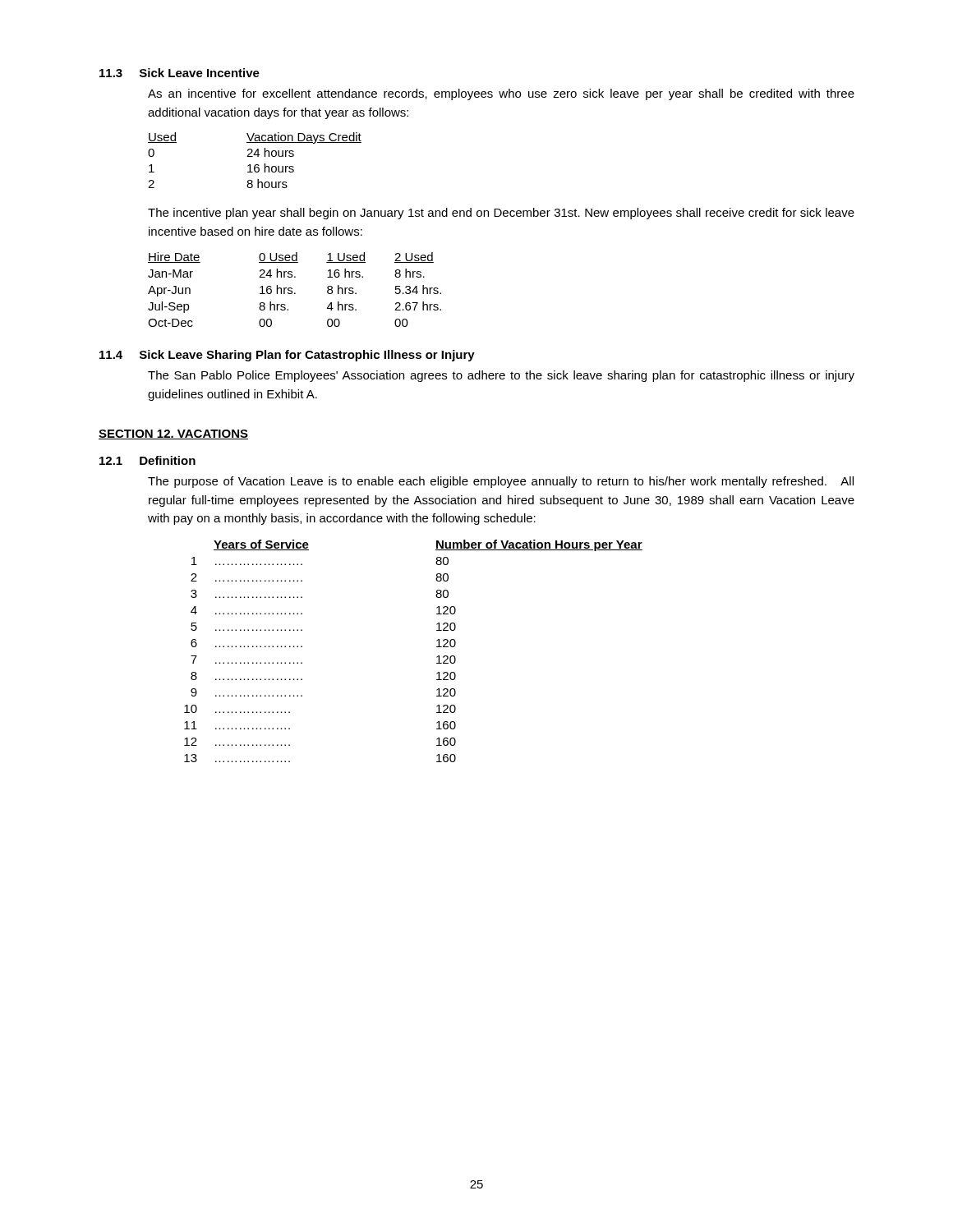Locate the table with the text "Number of Vacation"
953x1232 pixels.
pos(501,651)
